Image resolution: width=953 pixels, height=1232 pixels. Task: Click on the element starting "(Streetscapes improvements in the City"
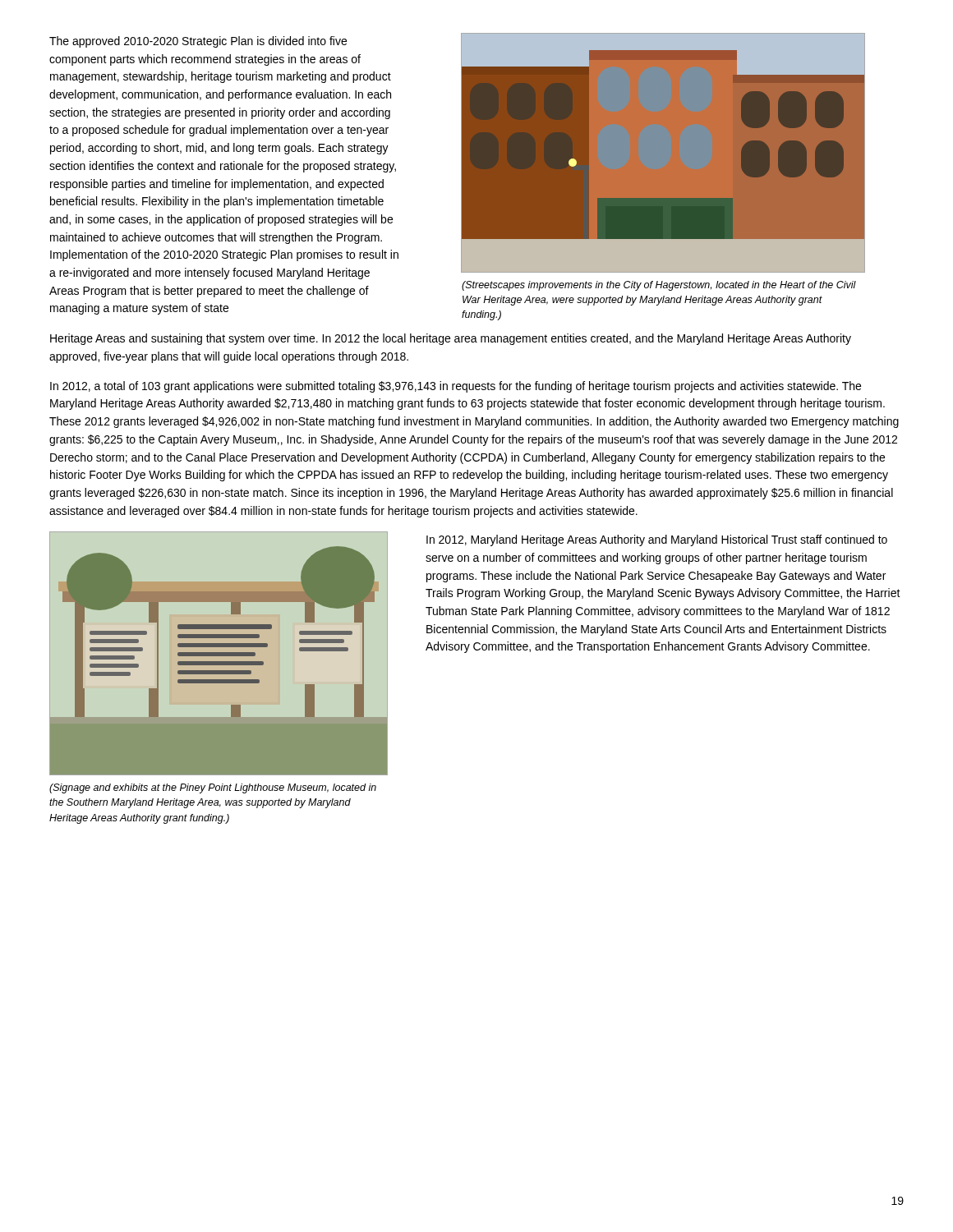659,300
